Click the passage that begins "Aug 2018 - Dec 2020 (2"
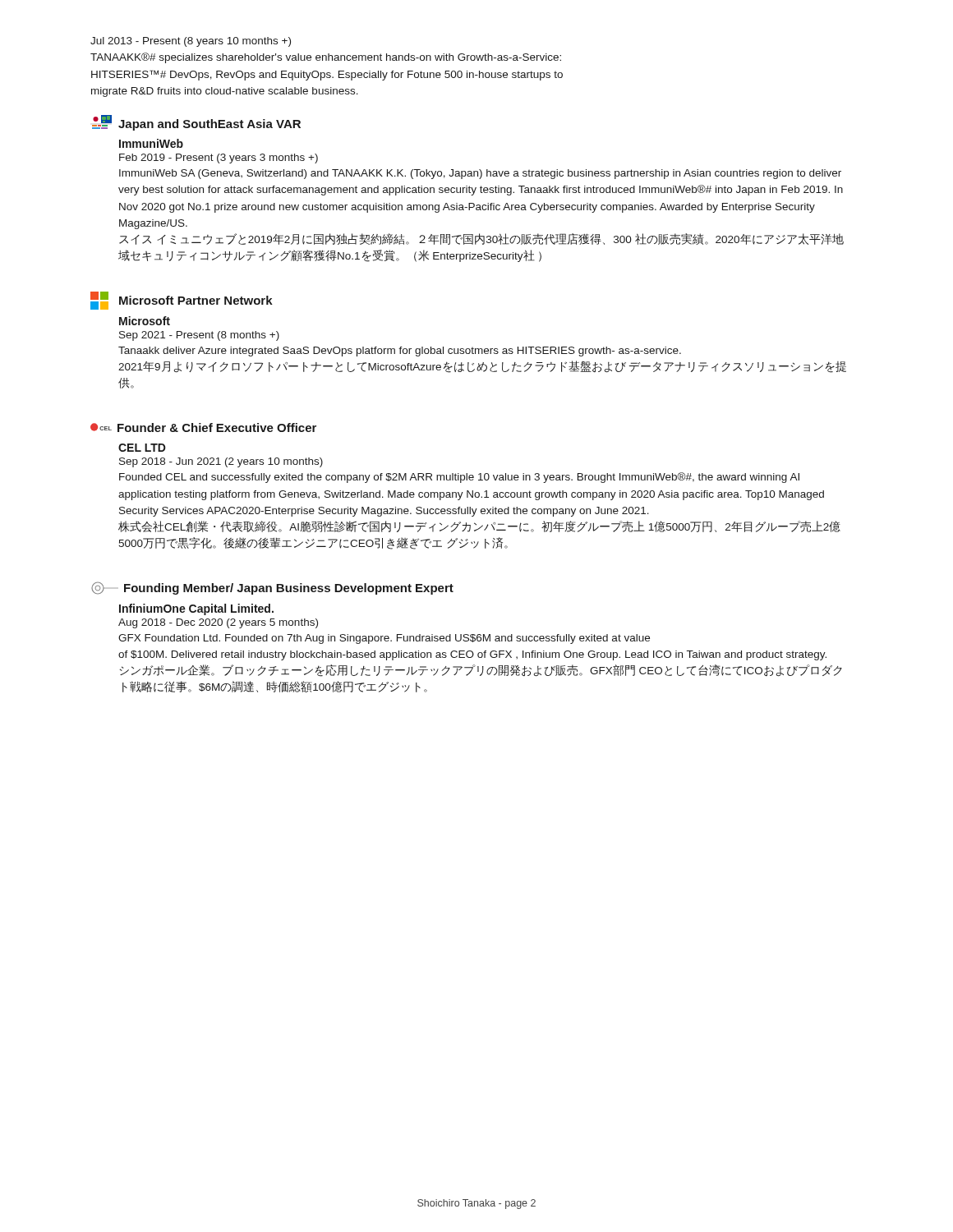The width and height of the screenshot is (953, 1232). coord(218,622)
